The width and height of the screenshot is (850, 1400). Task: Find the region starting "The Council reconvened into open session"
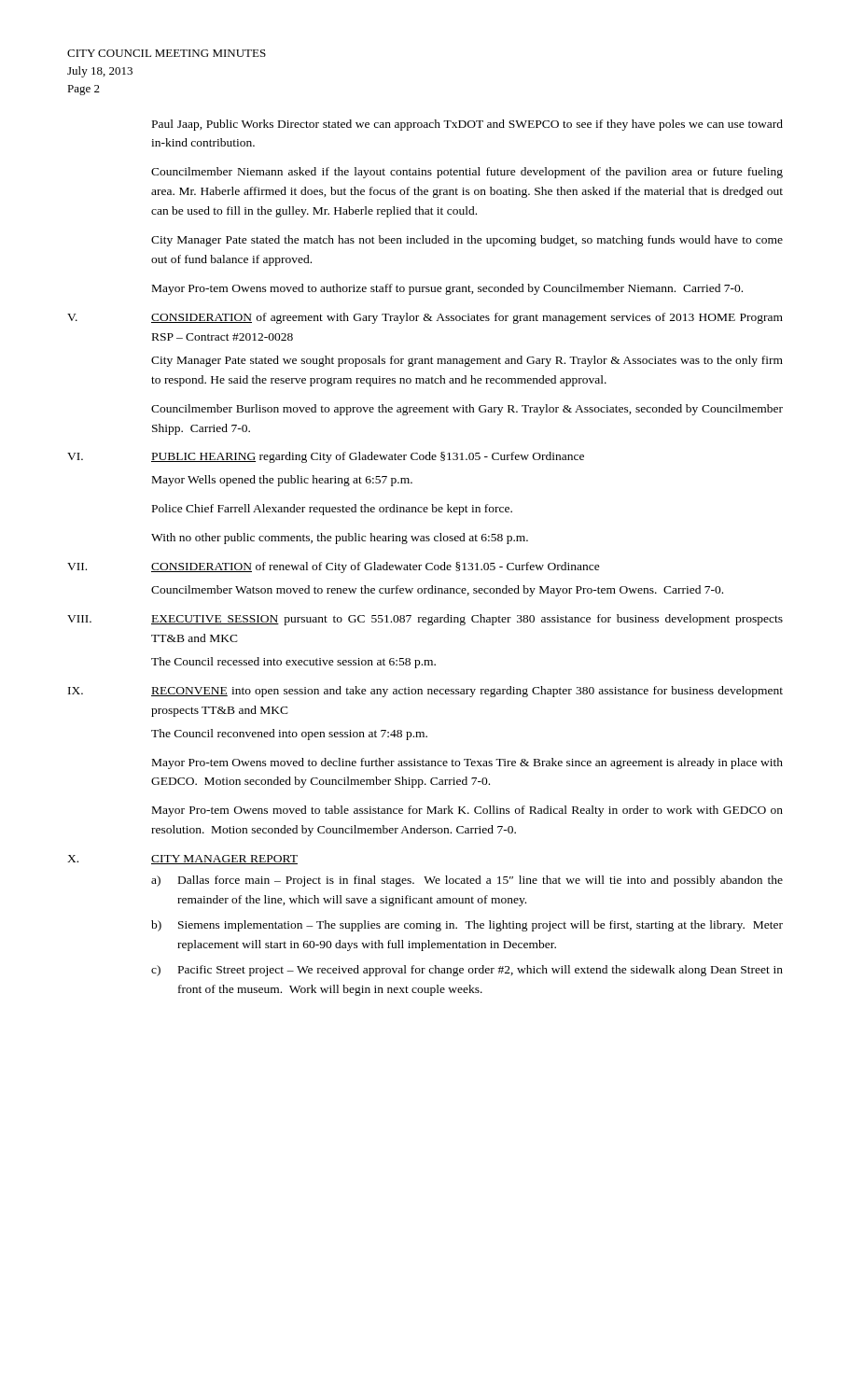(x=290, y=733)
